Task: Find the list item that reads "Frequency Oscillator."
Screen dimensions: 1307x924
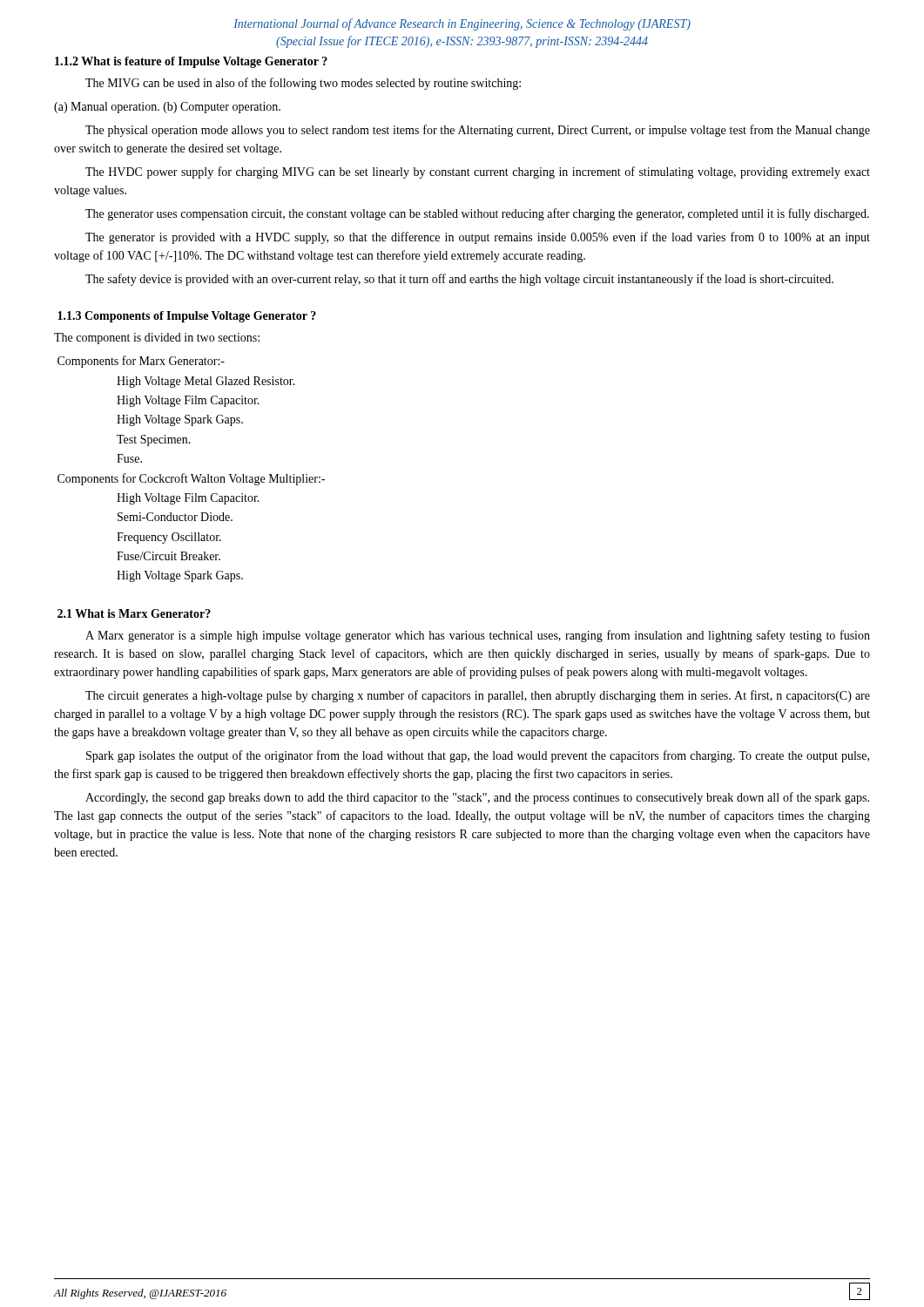Action: (x=169, y=537)
